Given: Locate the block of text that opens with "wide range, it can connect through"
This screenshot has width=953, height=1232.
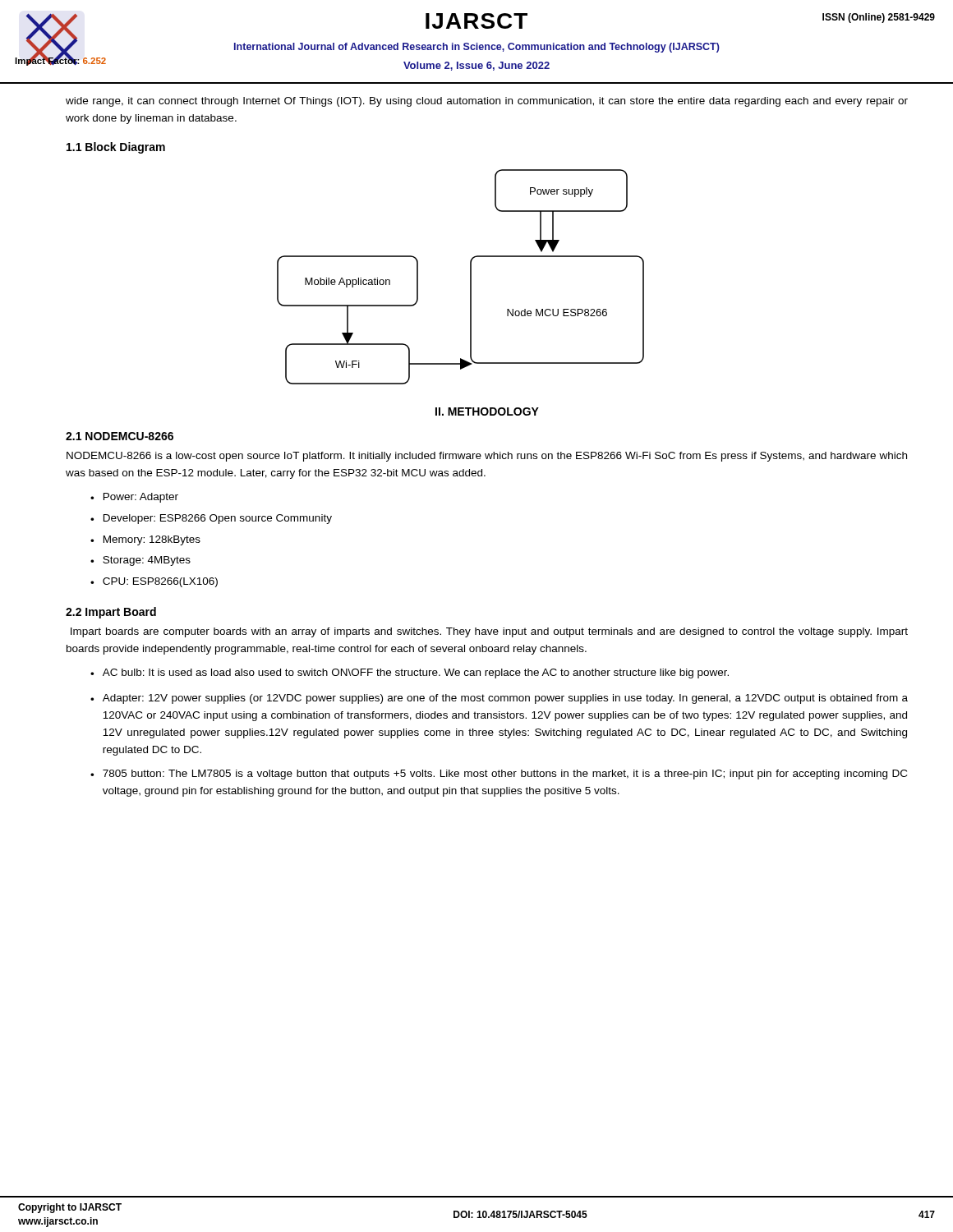Looking at the screenshot, I should tap(487, 109).
